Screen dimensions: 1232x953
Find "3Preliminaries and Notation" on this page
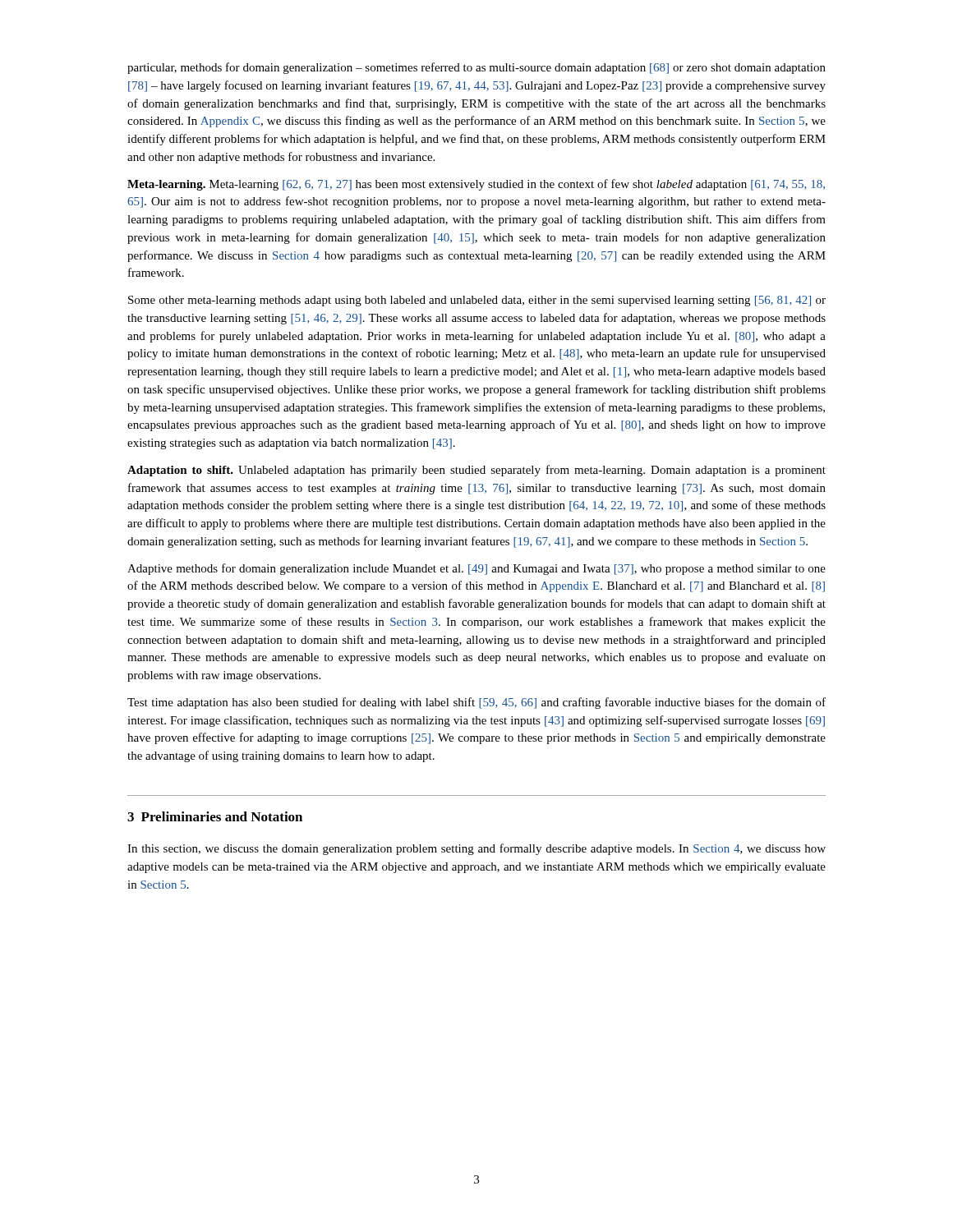pyautogui.click(x=215, y=816)
